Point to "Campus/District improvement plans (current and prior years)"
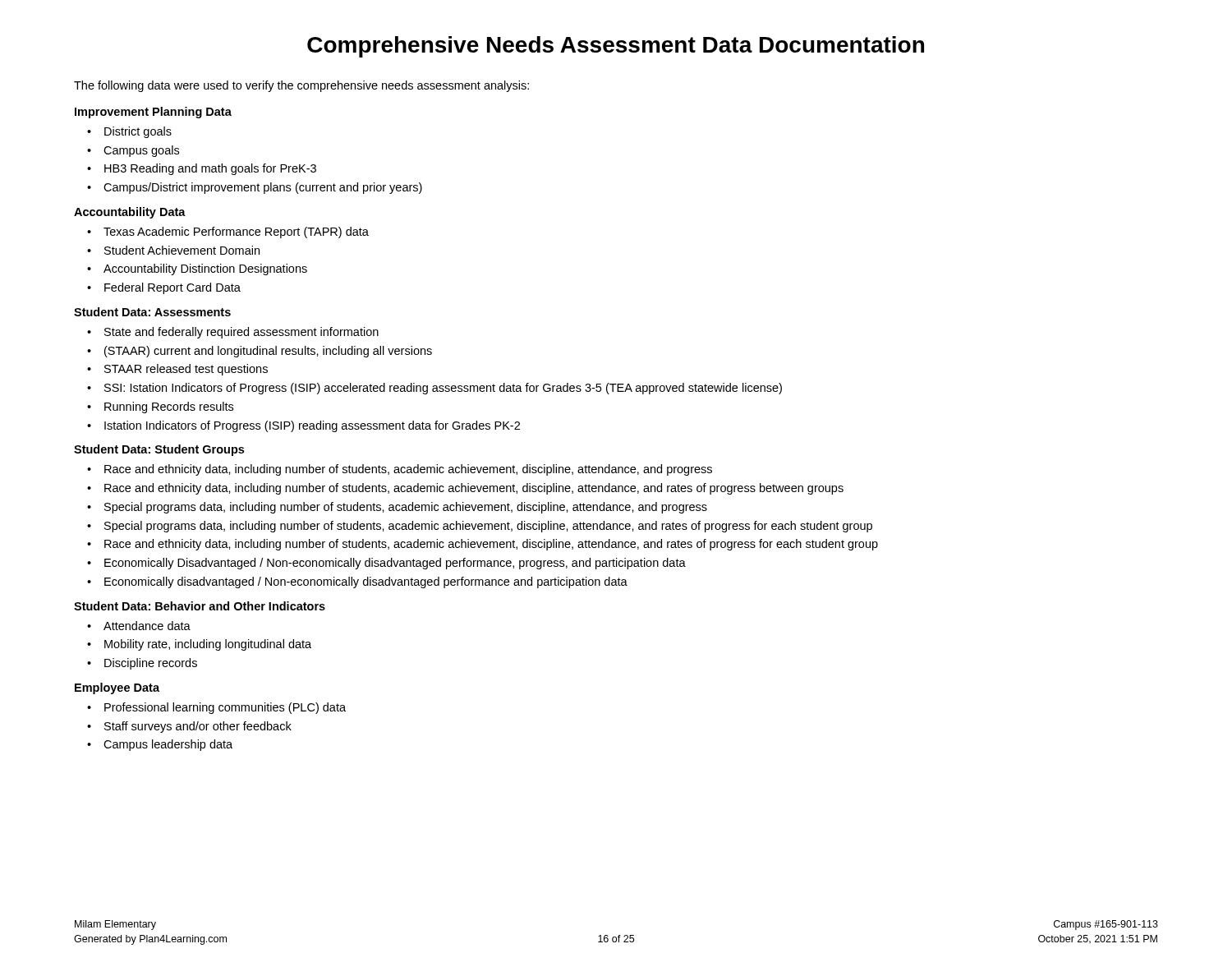Image resolution: width=1232 pixels, height=953 pixels. [263, 187]
